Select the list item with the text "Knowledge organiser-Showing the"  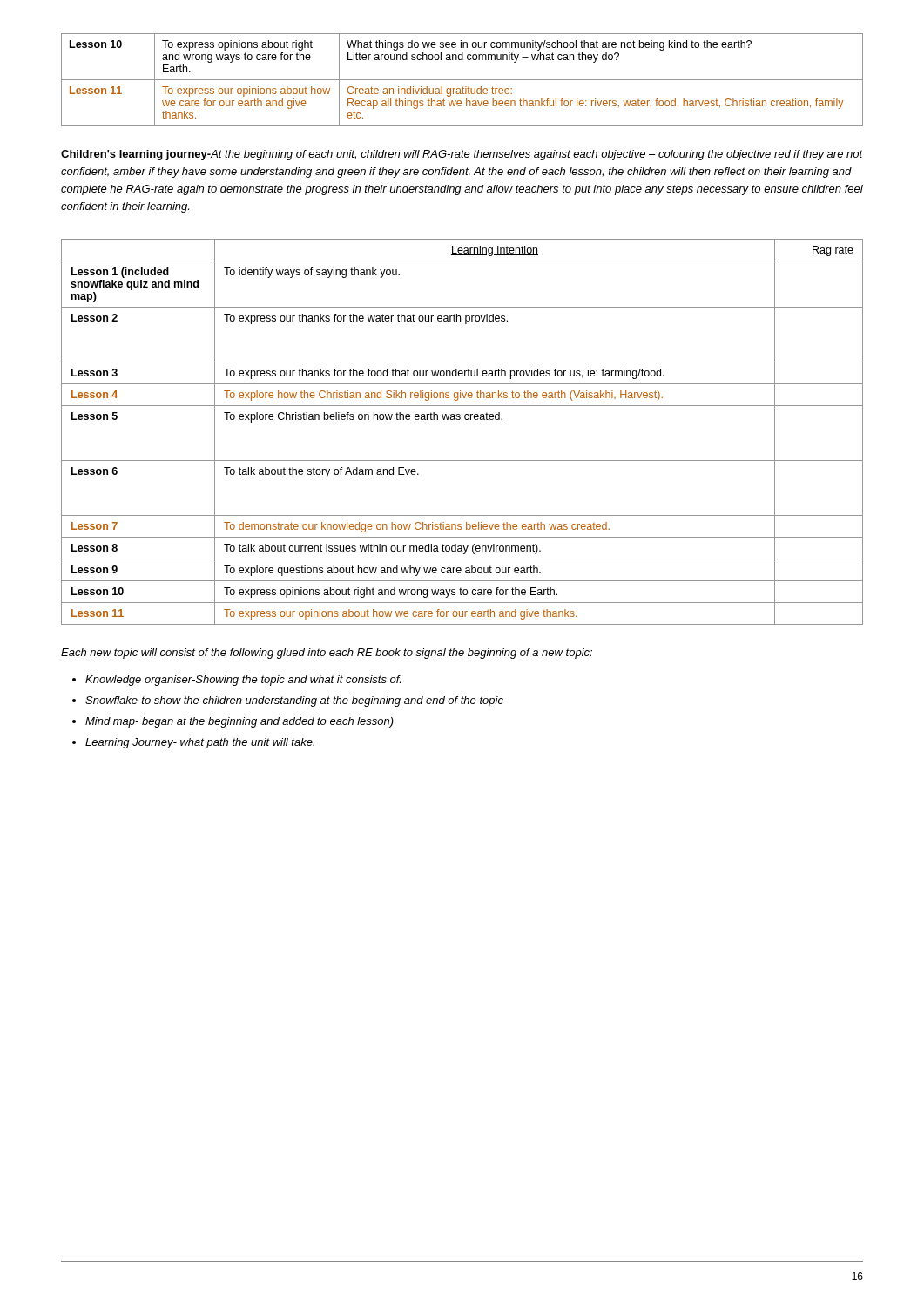(244, 679)
